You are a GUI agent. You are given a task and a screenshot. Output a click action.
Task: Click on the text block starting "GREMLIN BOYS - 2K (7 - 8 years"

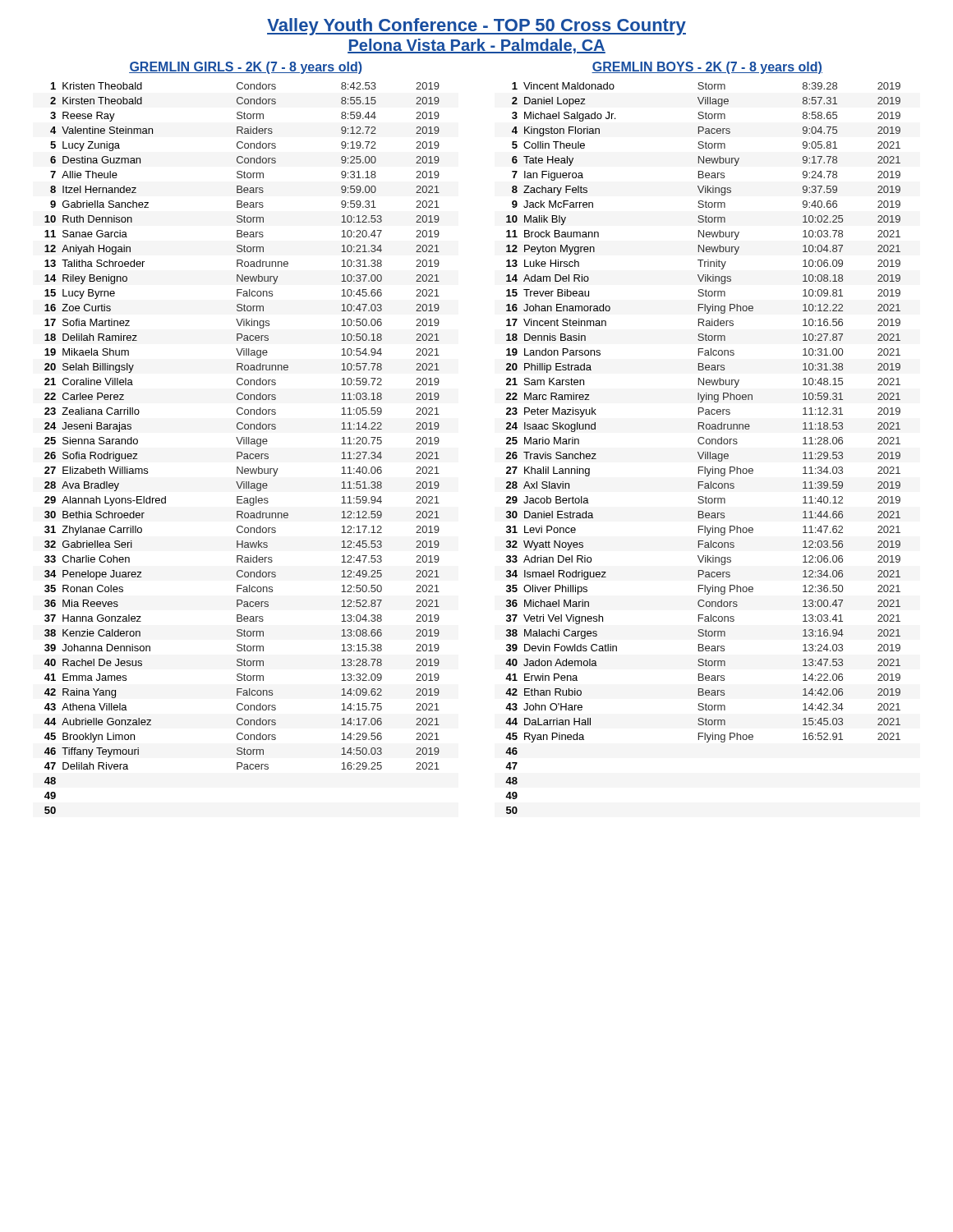point(707,67)
